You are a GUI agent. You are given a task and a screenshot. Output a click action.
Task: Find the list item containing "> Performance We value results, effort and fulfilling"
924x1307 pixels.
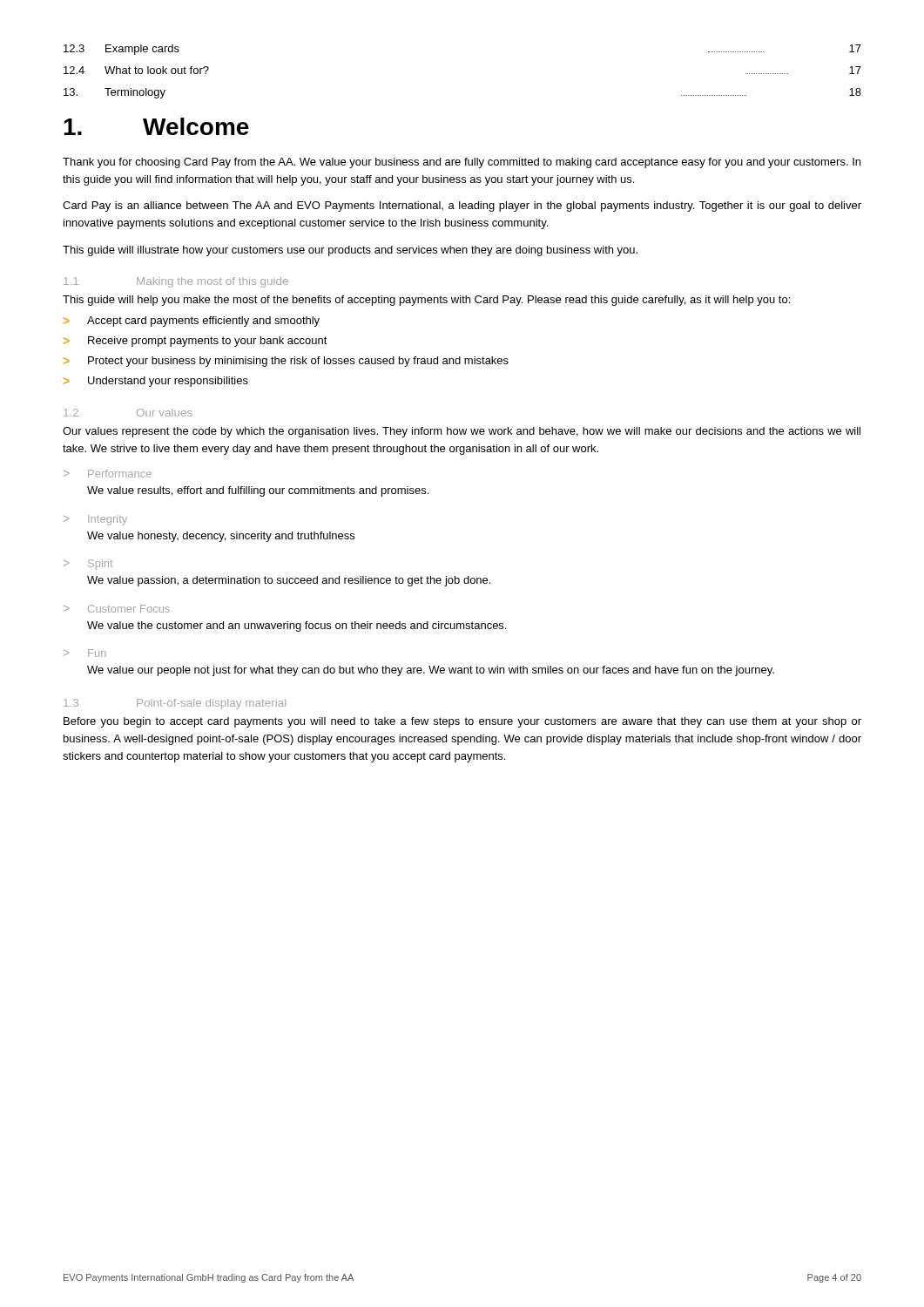[x=108, y=474]
